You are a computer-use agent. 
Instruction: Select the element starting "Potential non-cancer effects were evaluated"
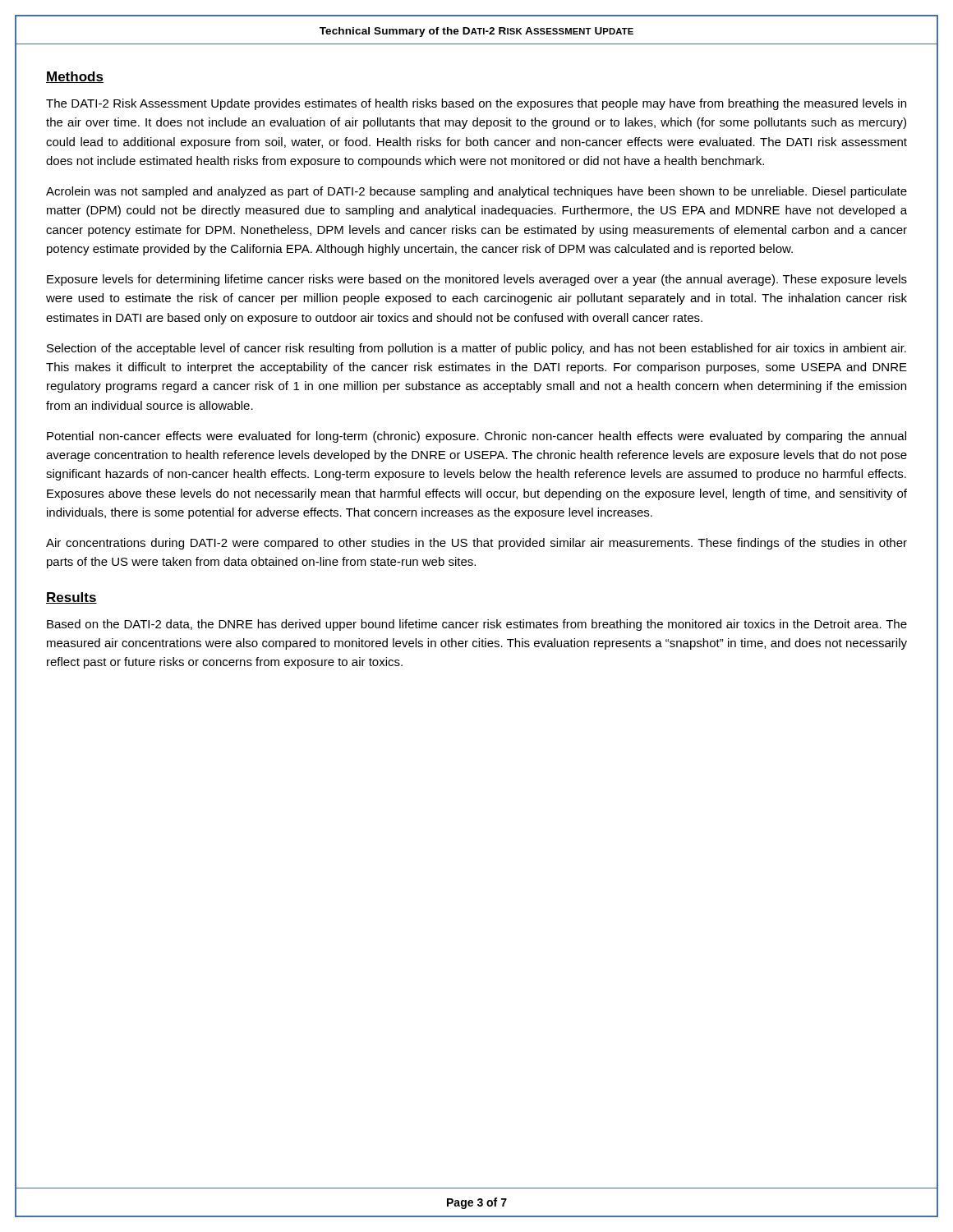coord(476,474)
